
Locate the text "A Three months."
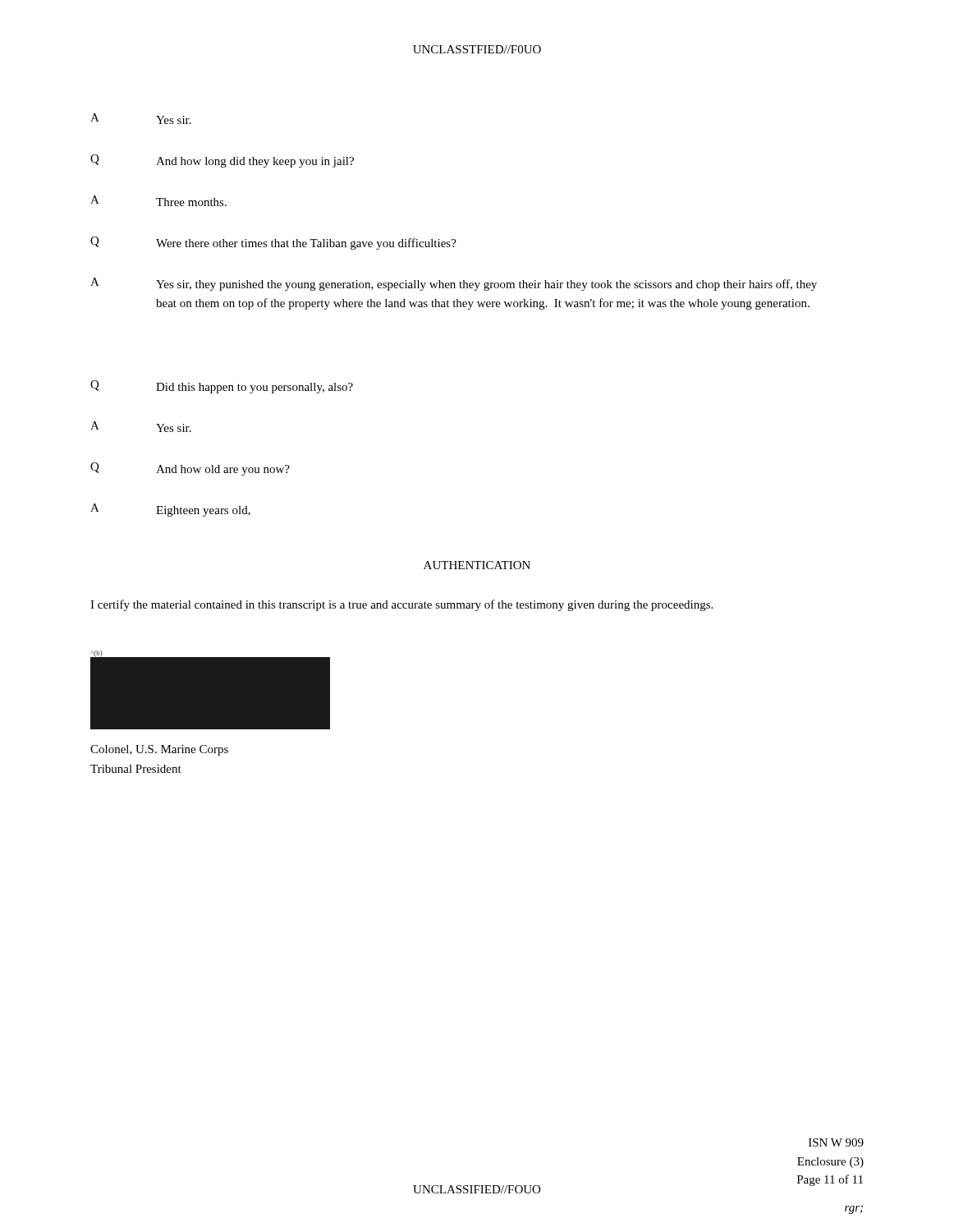tap(158, 201)
